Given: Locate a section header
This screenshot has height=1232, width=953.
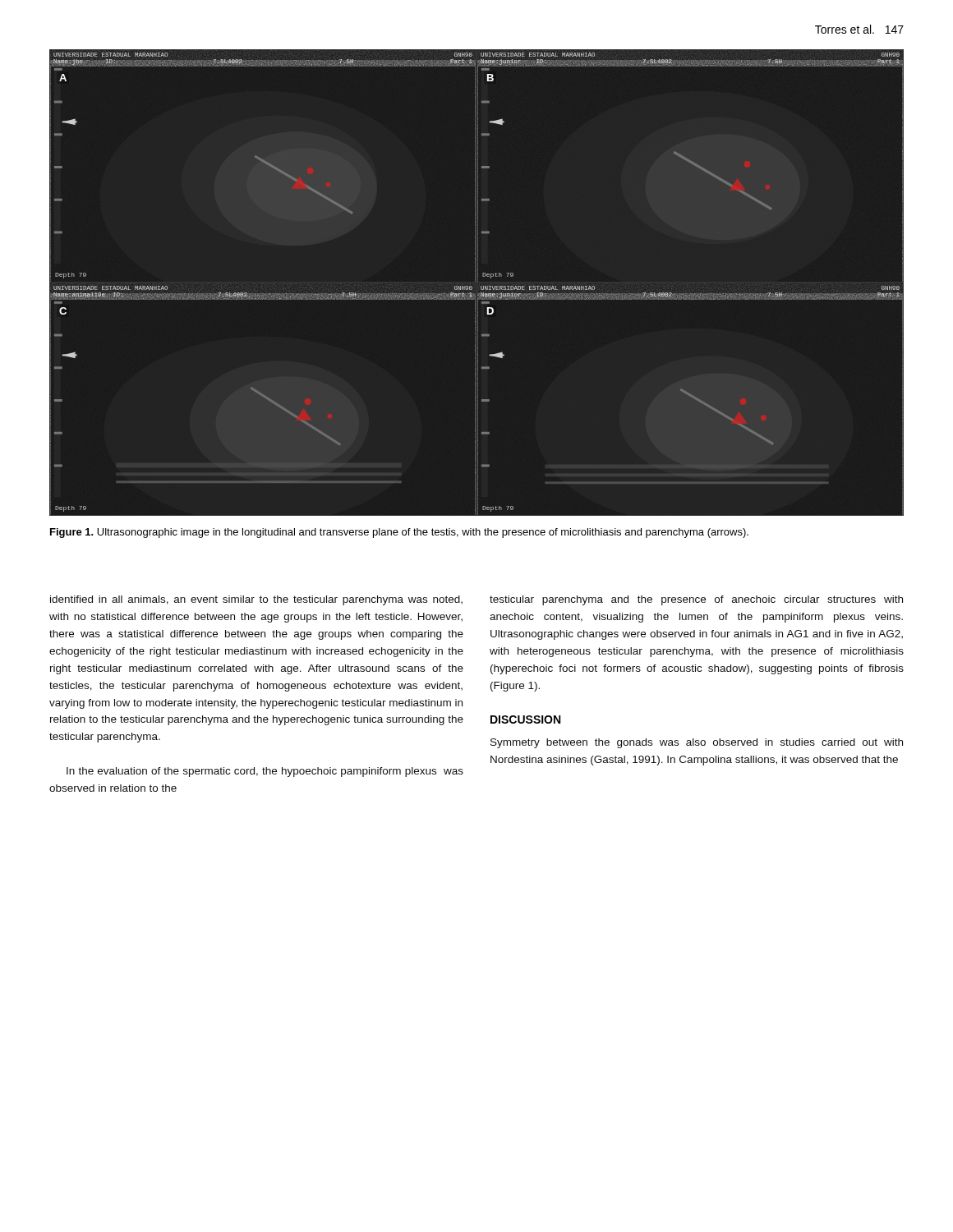Looking at the screenshot, I should pos(525,720).
